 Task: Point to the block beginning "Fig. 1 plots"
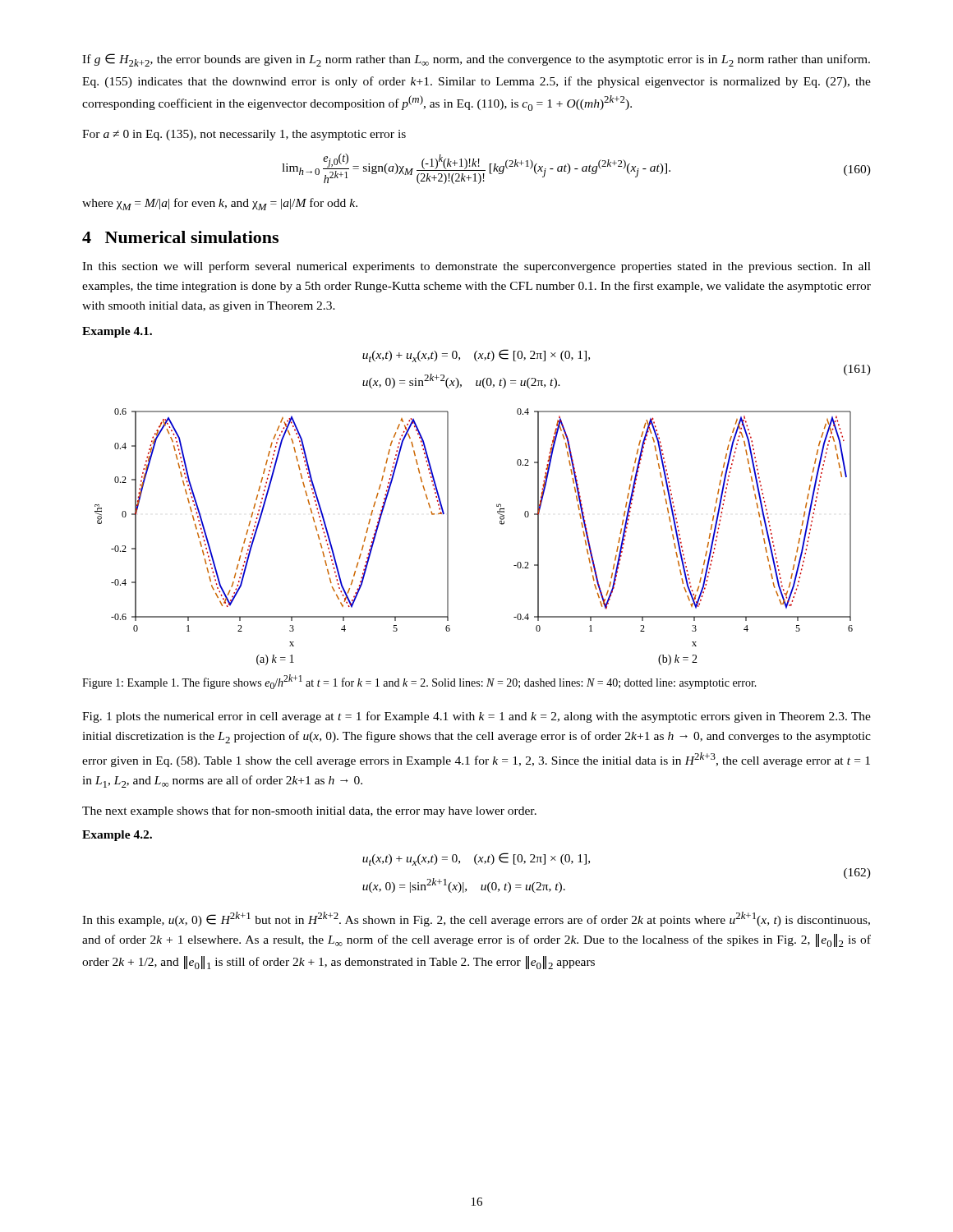476,749
